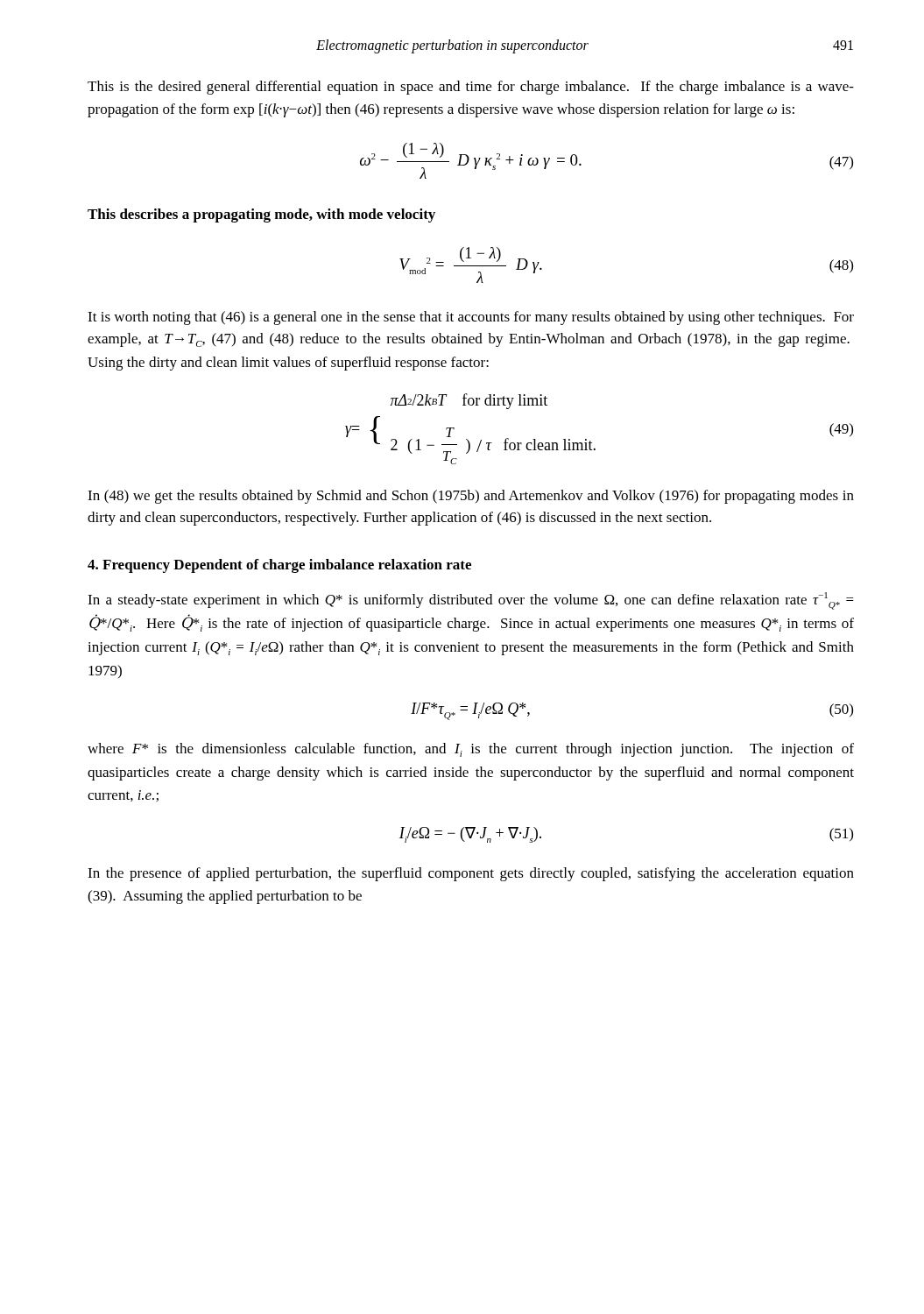Image resolution: width=924 pixels, height=1314 pixels.
Task: Point to the block beginning "where F* is the"
Action: pyautogui.click(x=471, y=772)
